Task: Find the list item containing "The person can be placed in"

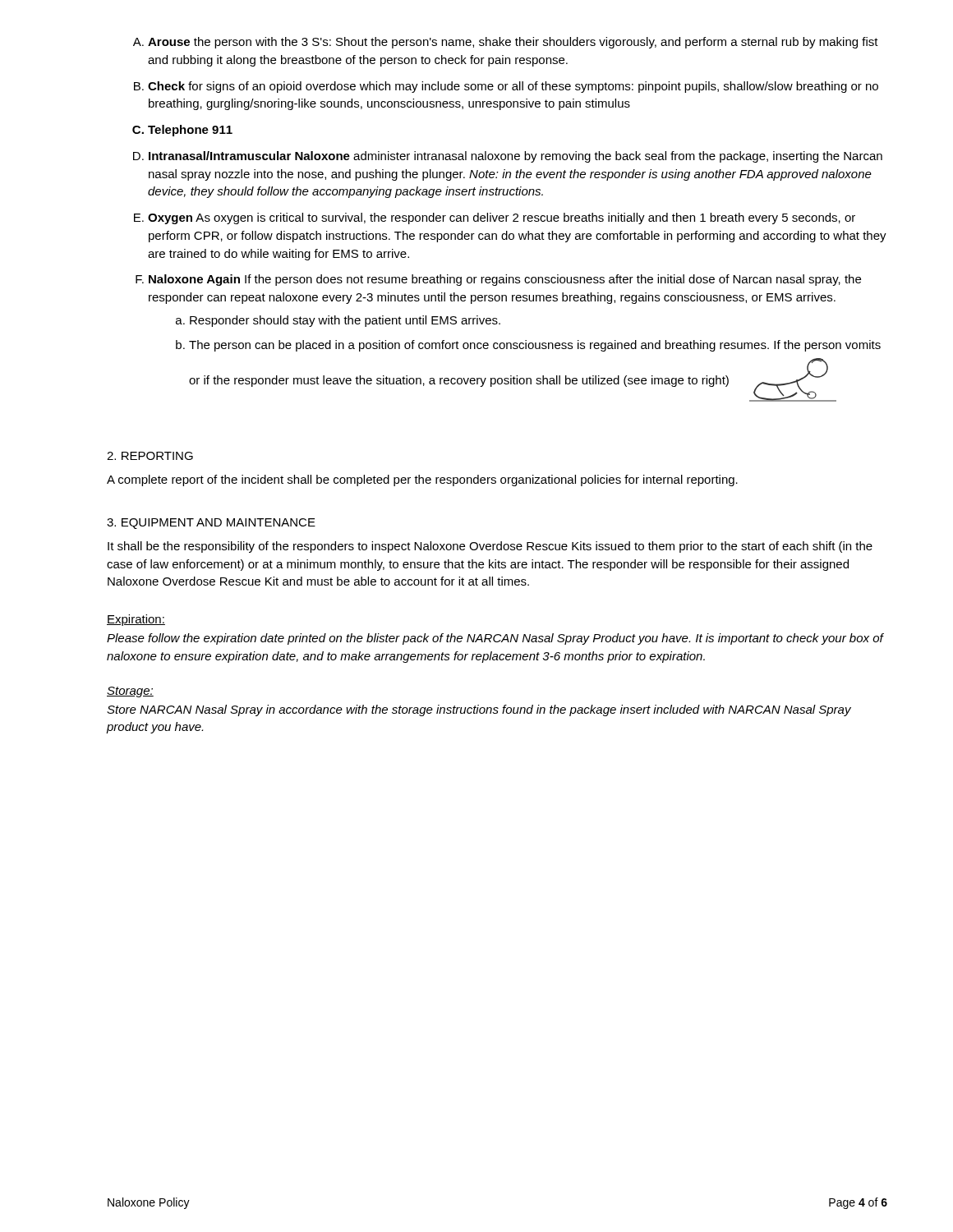Action: coord(535,373)
